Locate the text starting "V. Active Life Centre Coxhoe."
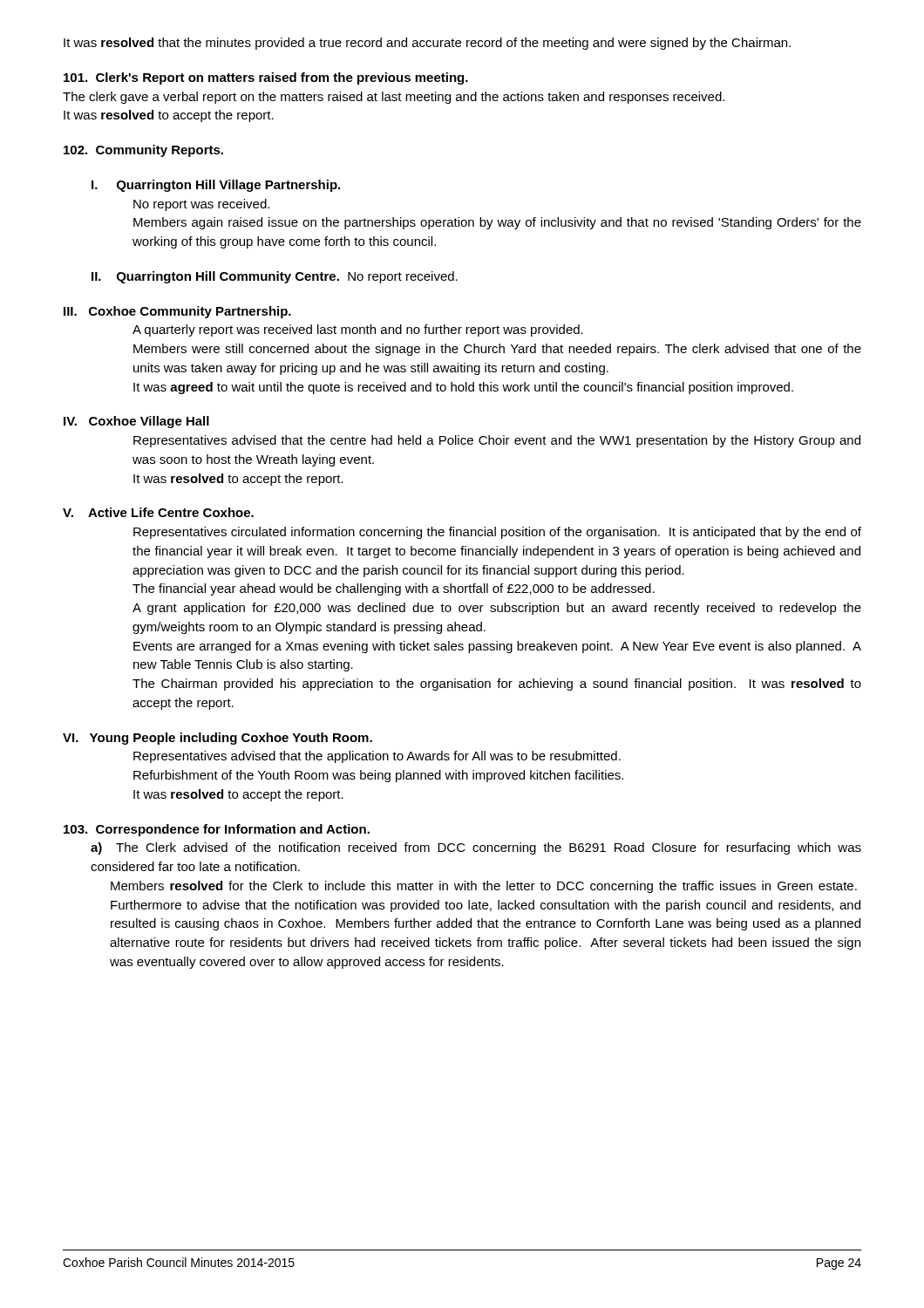 pos(159,513)
